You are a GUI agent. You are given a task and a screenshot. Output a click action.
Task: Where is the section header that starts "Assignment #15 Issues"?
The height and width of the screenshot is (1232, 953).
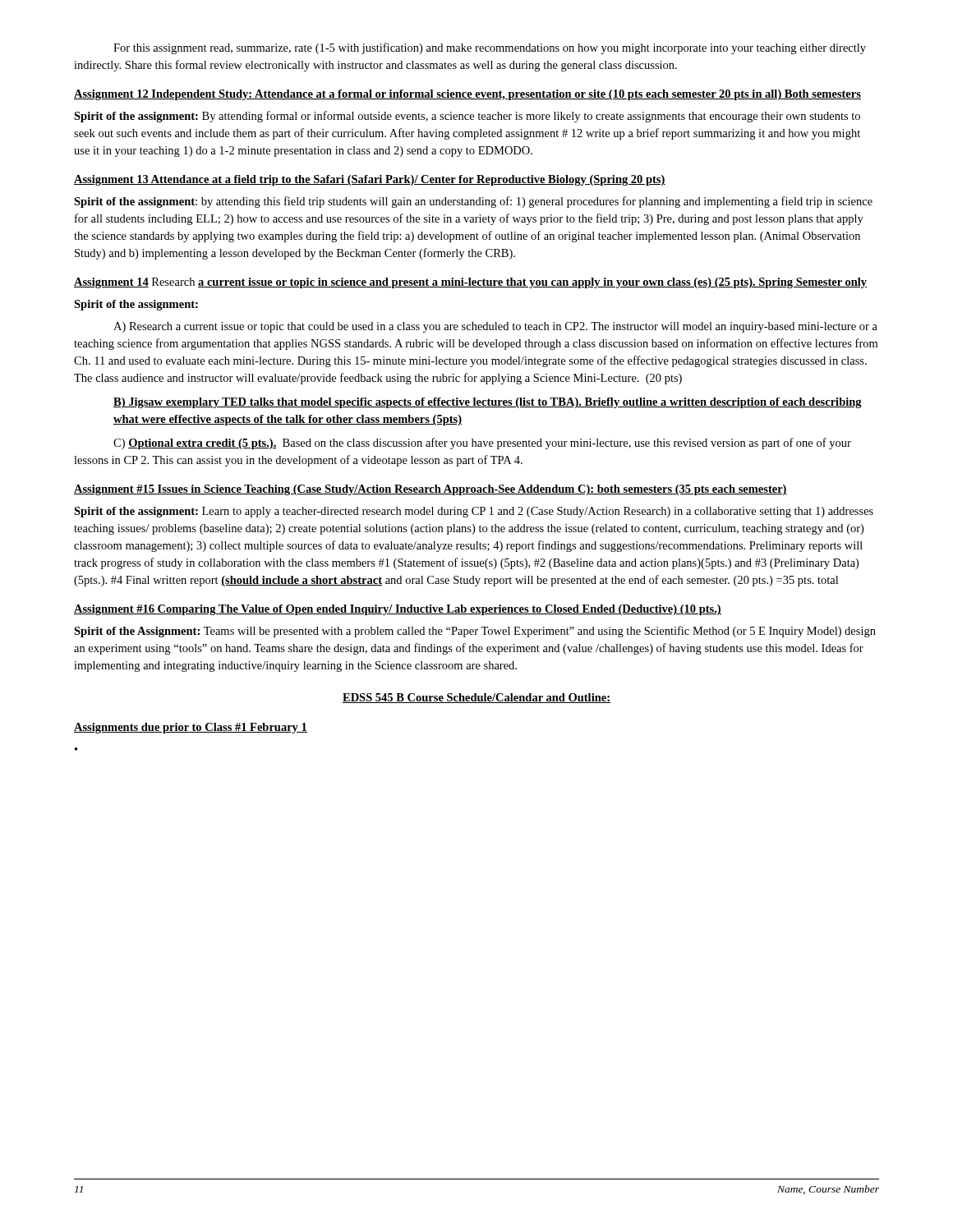click(476, 489)
